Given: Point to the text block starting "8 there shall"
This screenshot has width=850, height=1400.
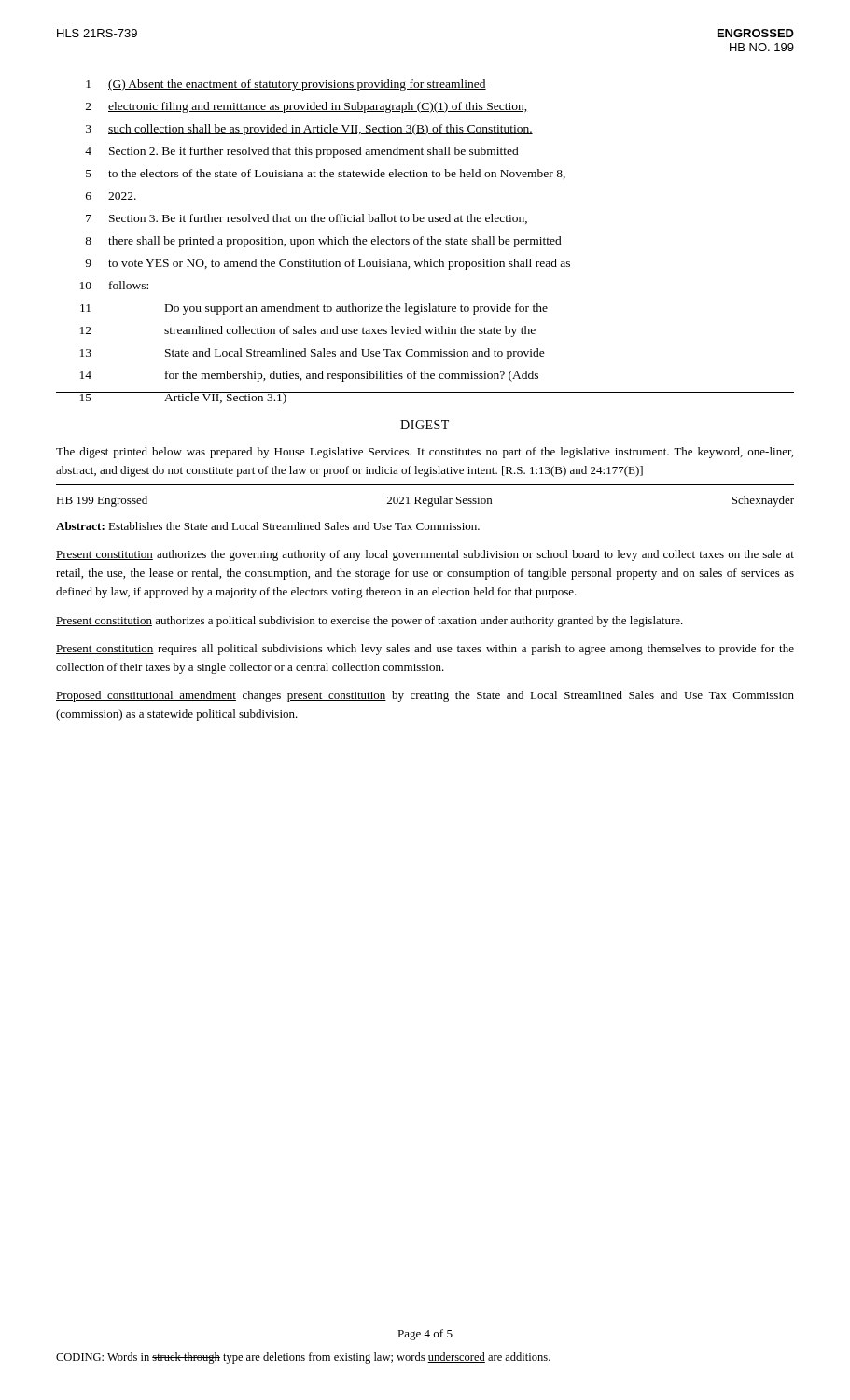Looking at the screenshot, I should coord(425,241).
